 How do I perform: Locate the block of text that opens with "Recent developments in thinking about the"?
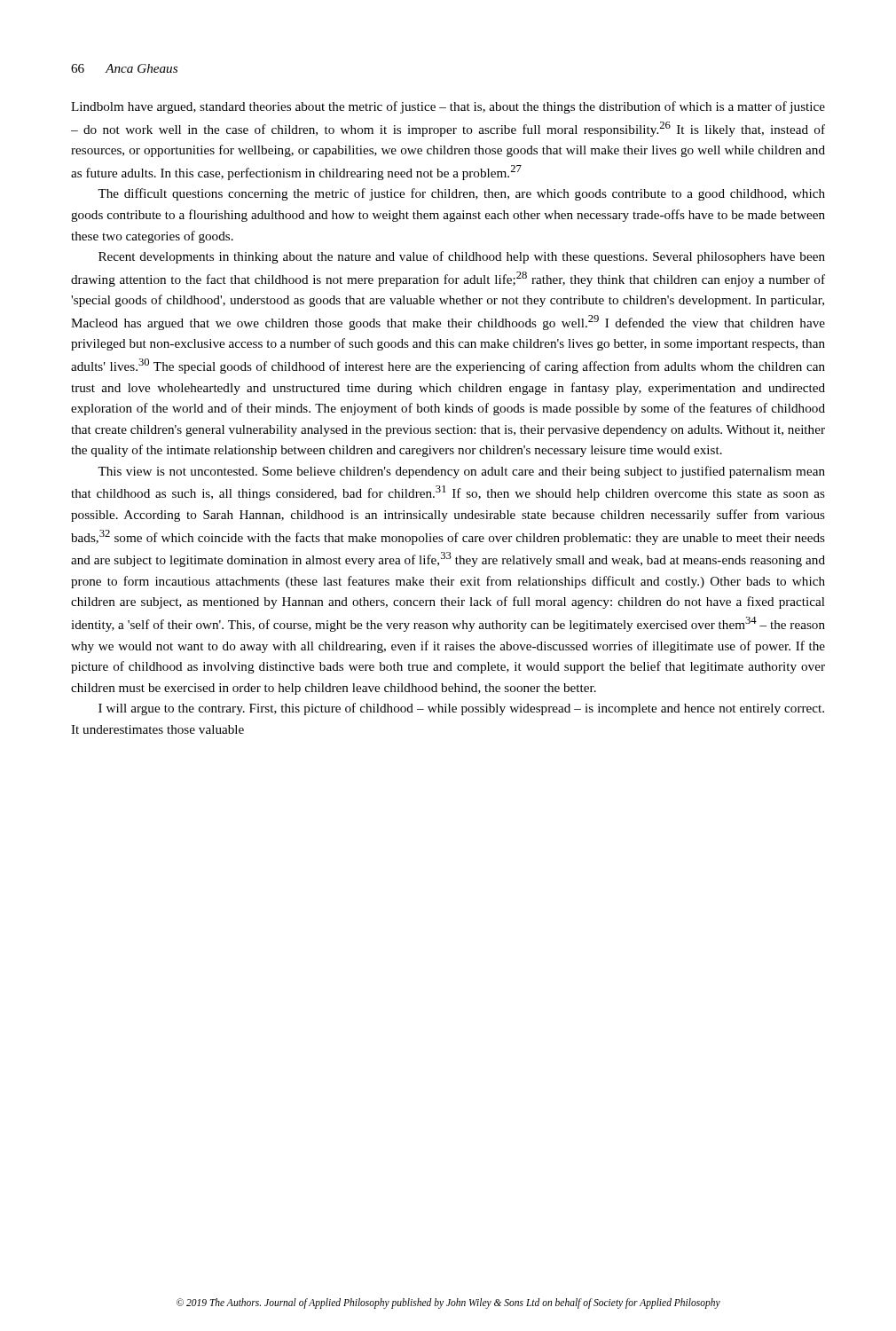[x=448, y=353]
